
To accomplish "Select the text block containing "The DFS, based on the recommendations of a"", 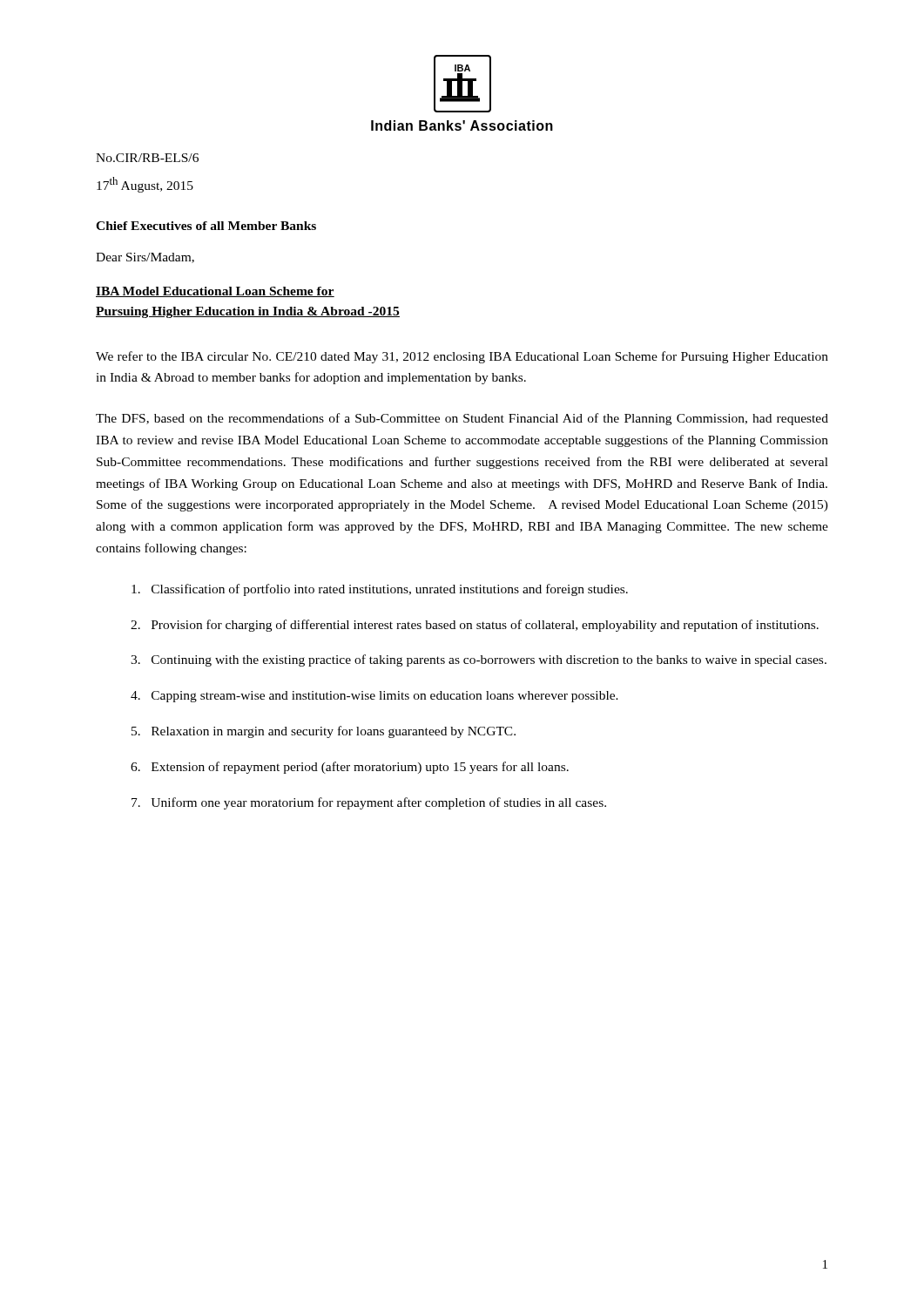I will tap(462, 483).
